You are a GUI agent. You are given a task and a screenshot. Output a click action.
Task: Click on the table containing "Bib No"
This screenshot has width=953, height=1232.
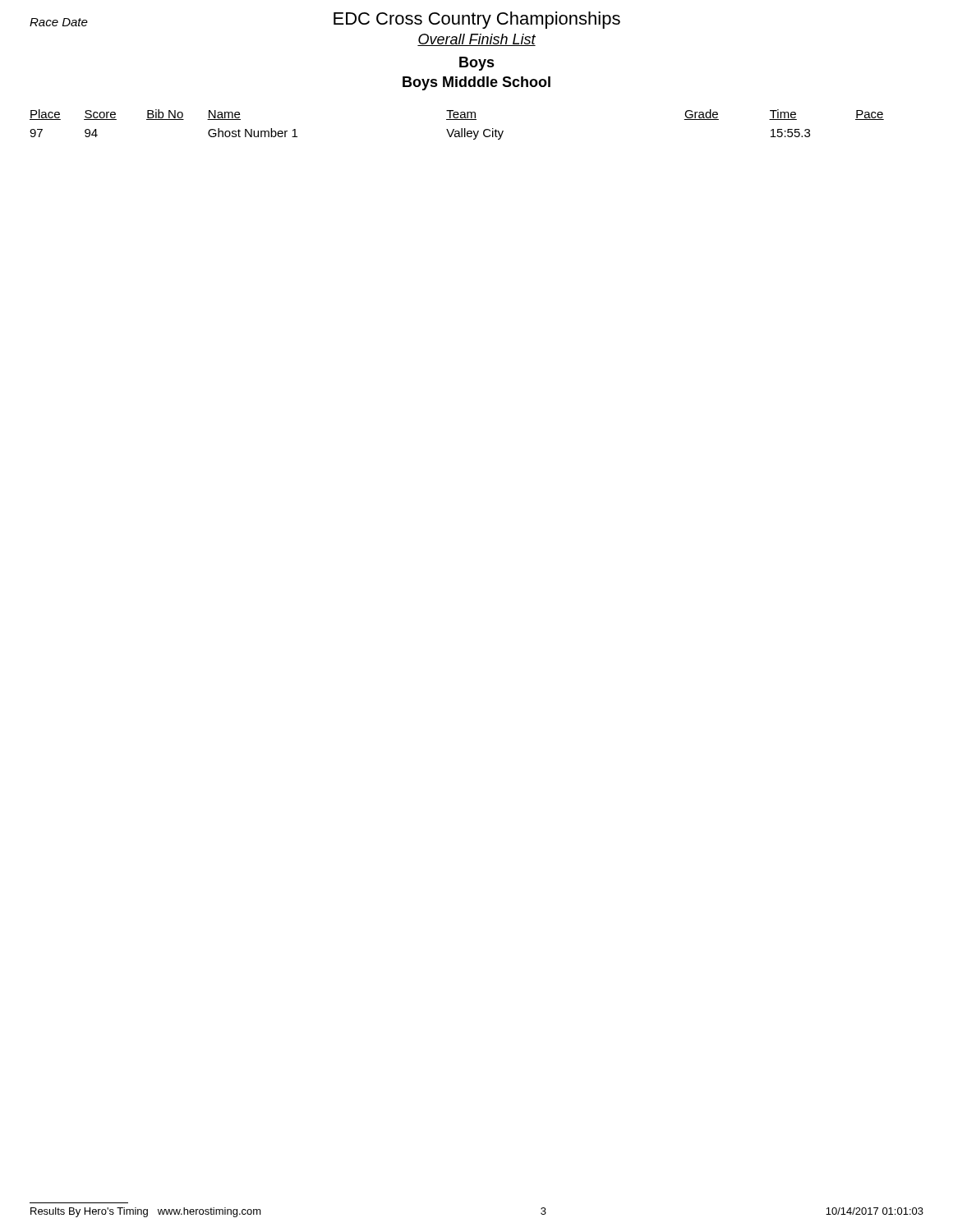(477, 123)
